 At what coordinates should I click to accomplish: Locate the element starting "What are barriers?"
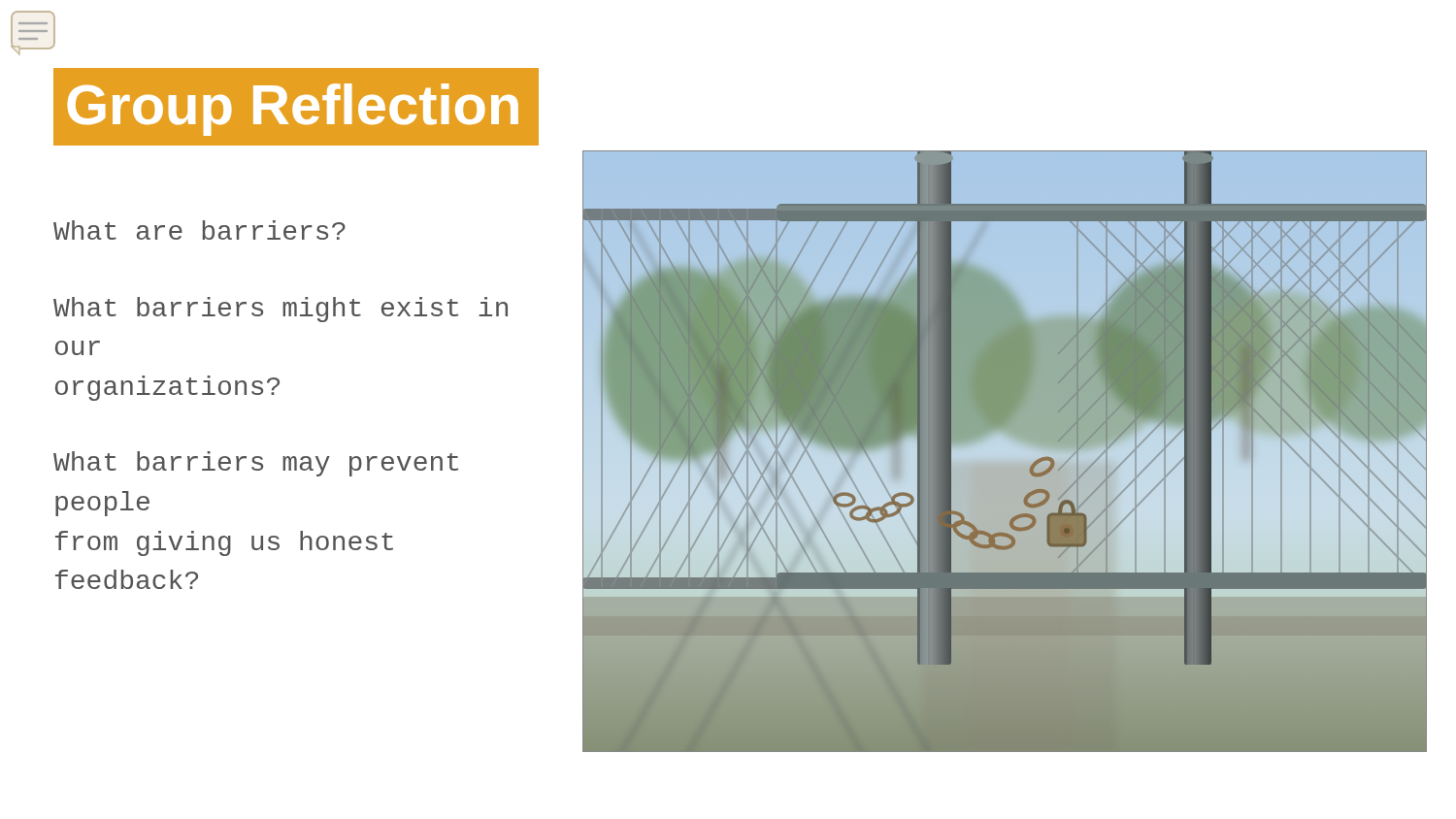[x=200, y=232]
